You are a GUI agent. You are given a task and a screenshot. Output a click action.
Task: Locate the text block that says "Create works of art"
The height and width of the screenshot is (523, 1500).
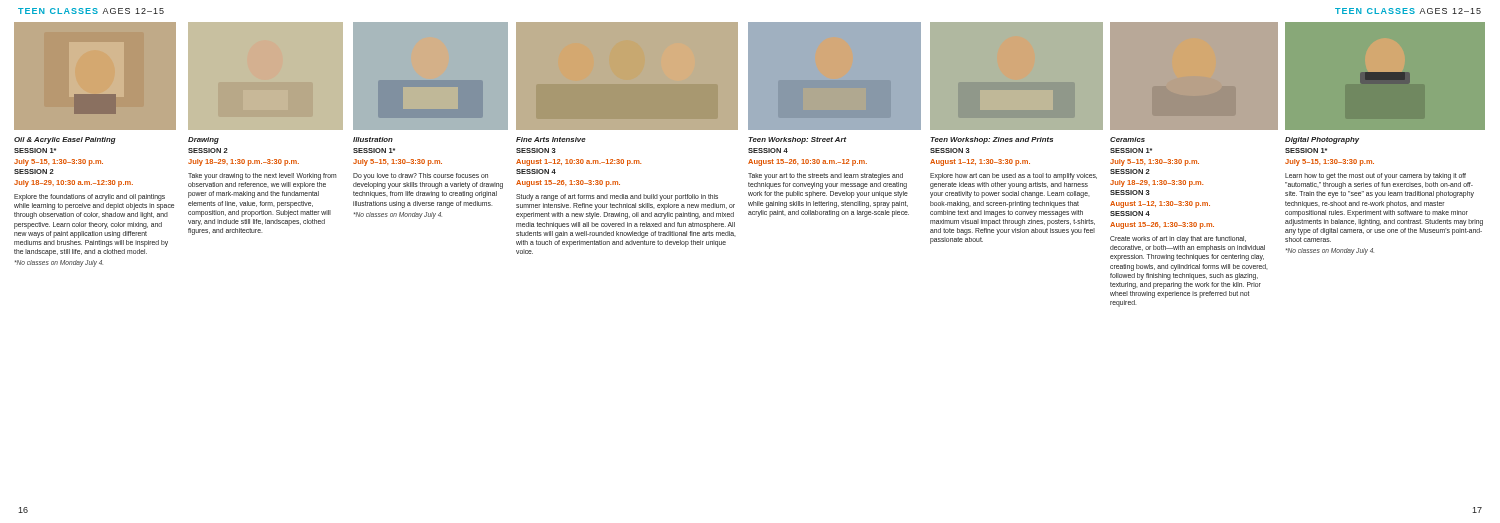pyautogui.click(x=1189, y=271)
